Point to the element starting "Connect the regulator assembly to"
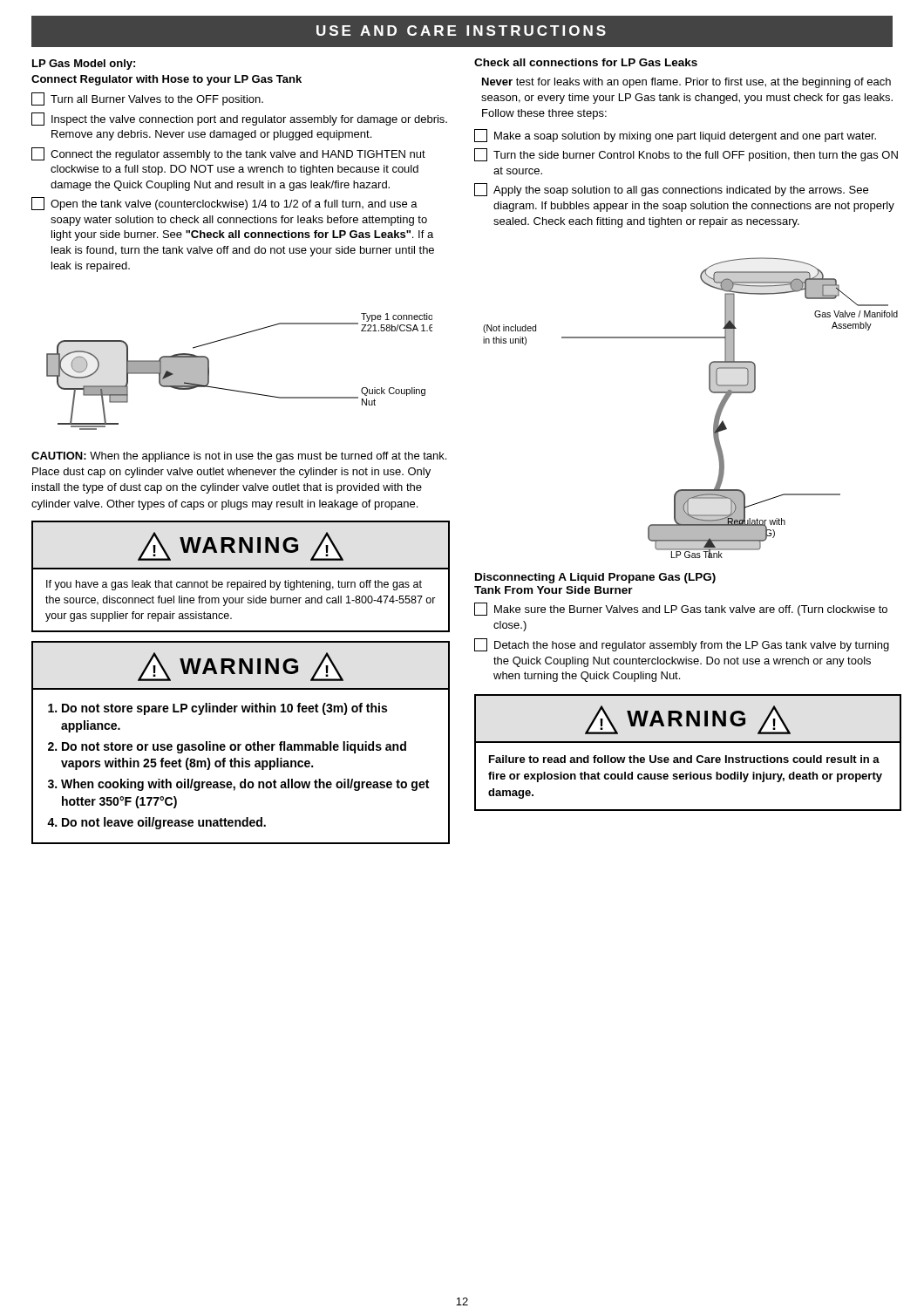Screen dimensions: 1308x924 click(241, 169)
